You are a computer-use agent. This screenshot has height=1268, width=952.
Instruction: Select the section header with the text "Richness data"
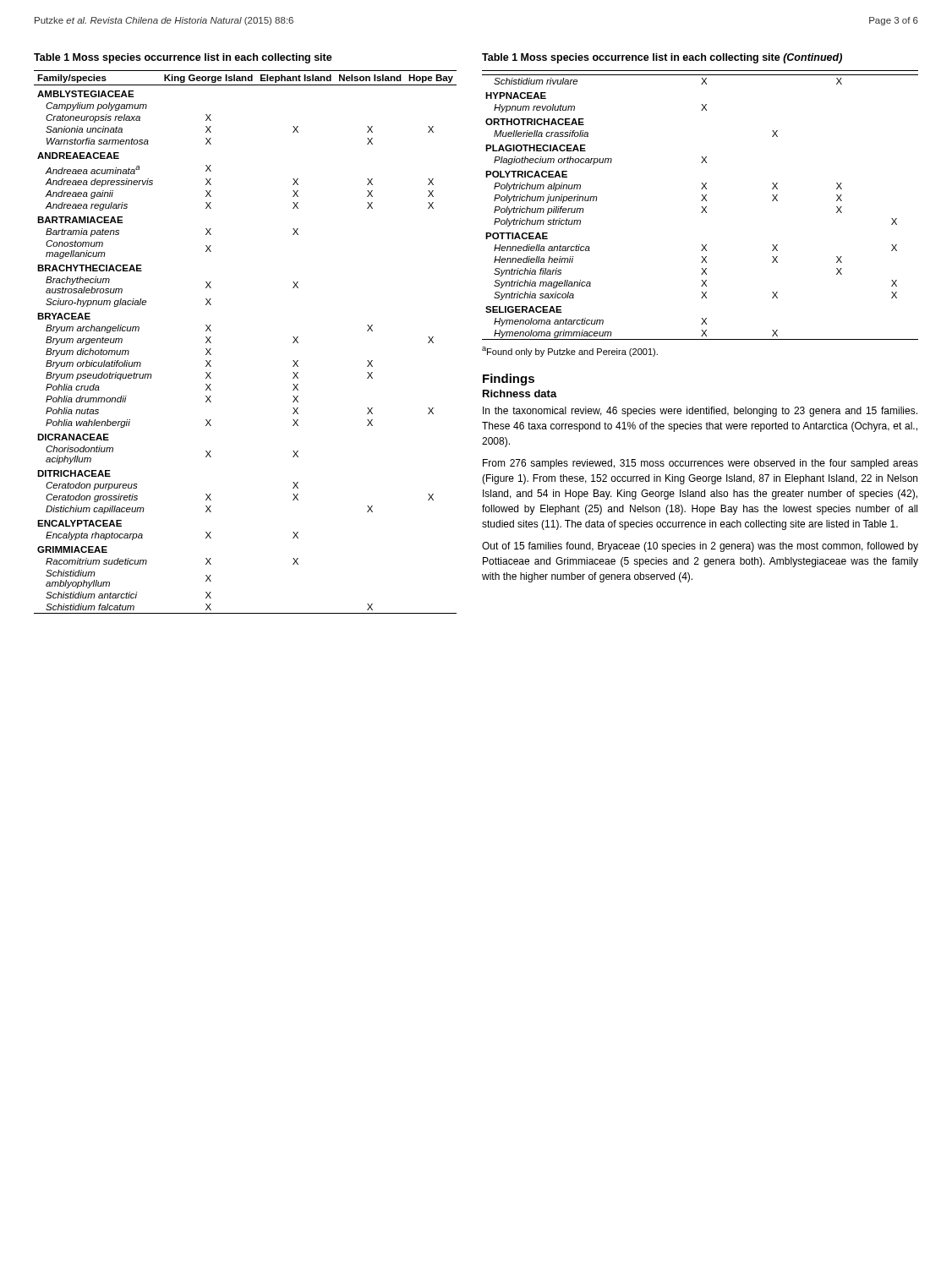519,394
